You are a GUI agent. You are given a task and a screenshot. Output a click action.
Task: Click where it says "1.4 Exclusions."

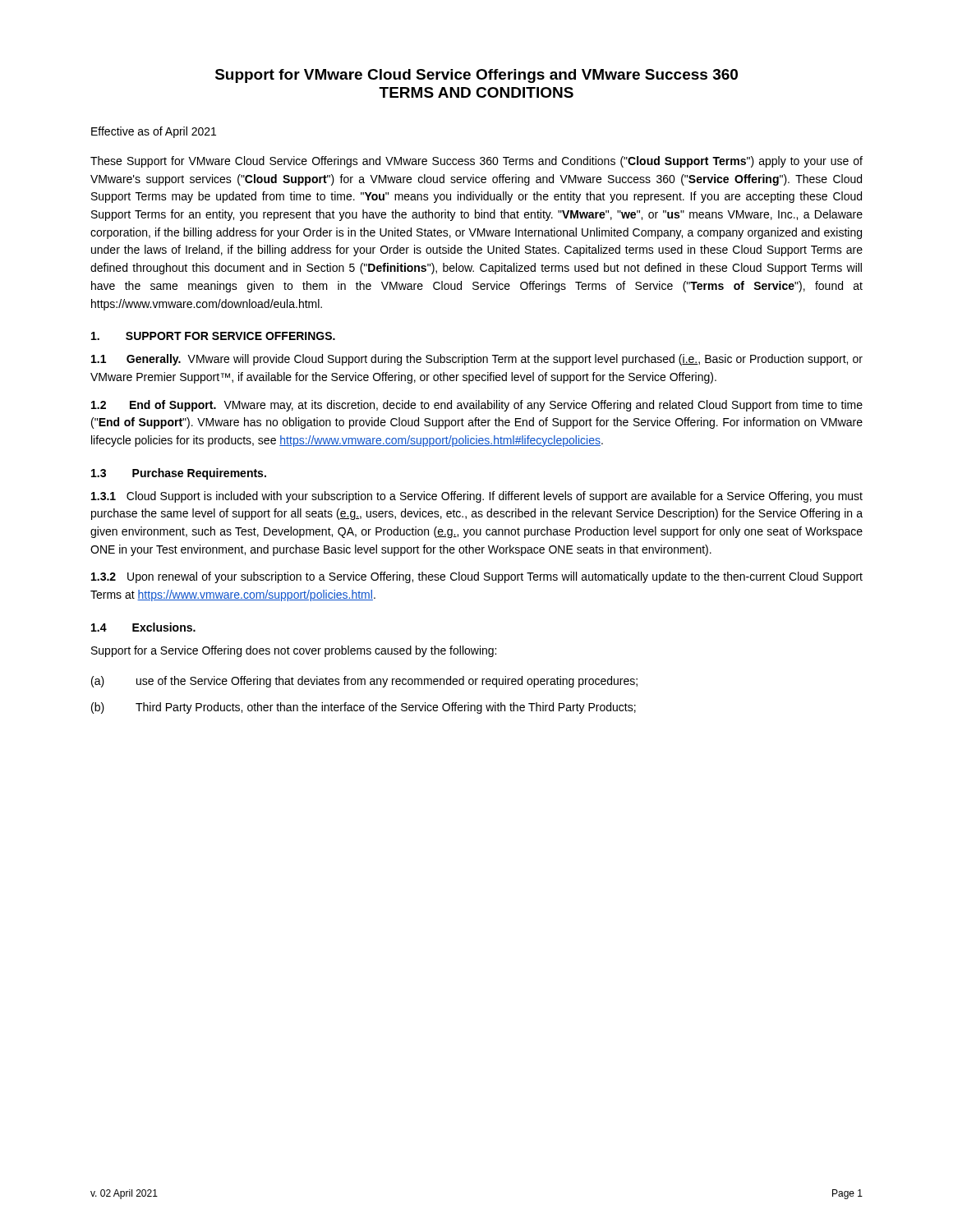click(143, 627)
